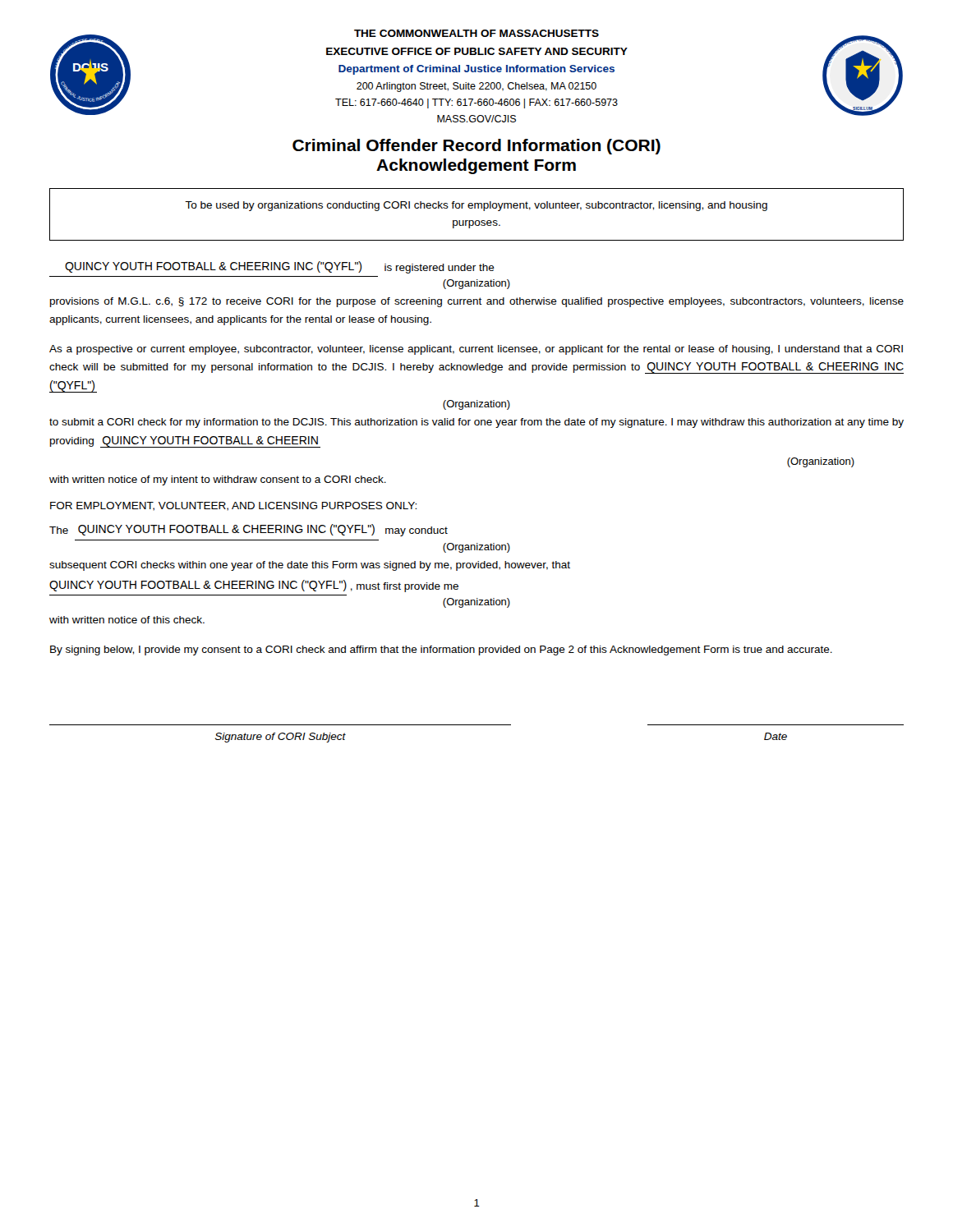Screen dimensions: 1232x953
Task: Find the text that says "Signature of CORI Subject"
Action: click(280, 736)
